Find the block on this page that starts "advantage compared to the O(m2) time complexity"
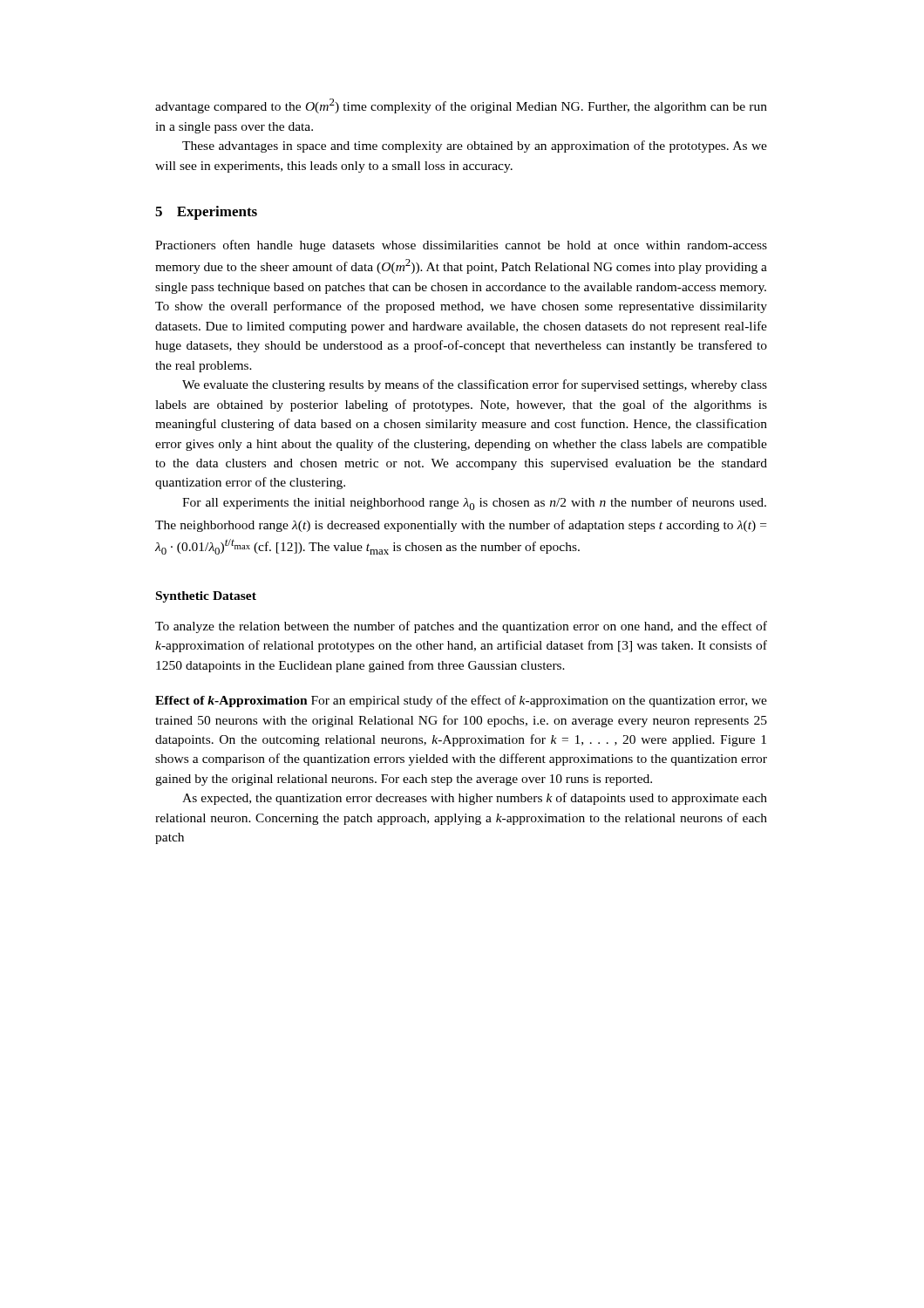 (461, 135)
